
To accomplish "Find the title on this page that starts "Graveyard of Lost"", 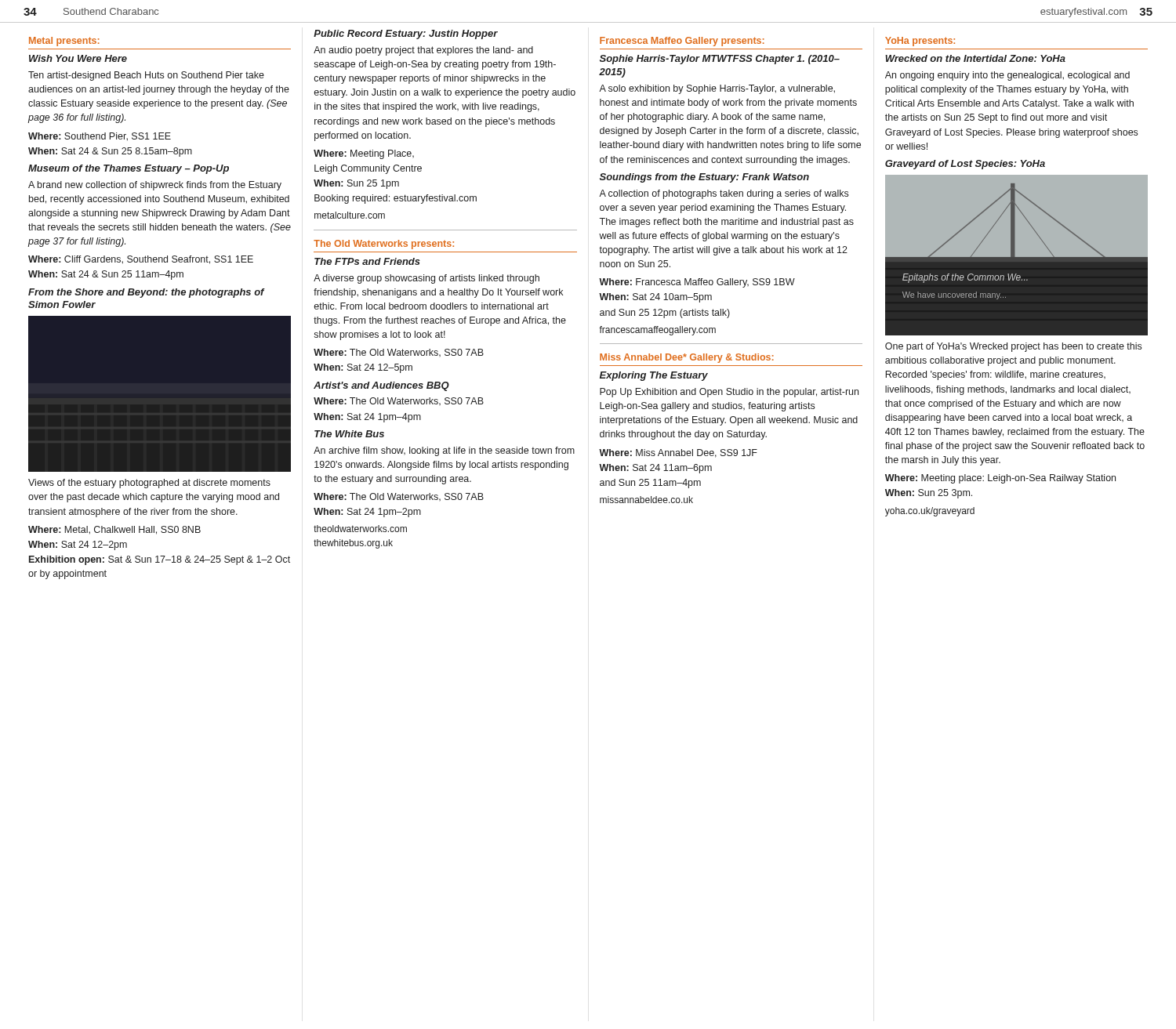I will (965, 163).
